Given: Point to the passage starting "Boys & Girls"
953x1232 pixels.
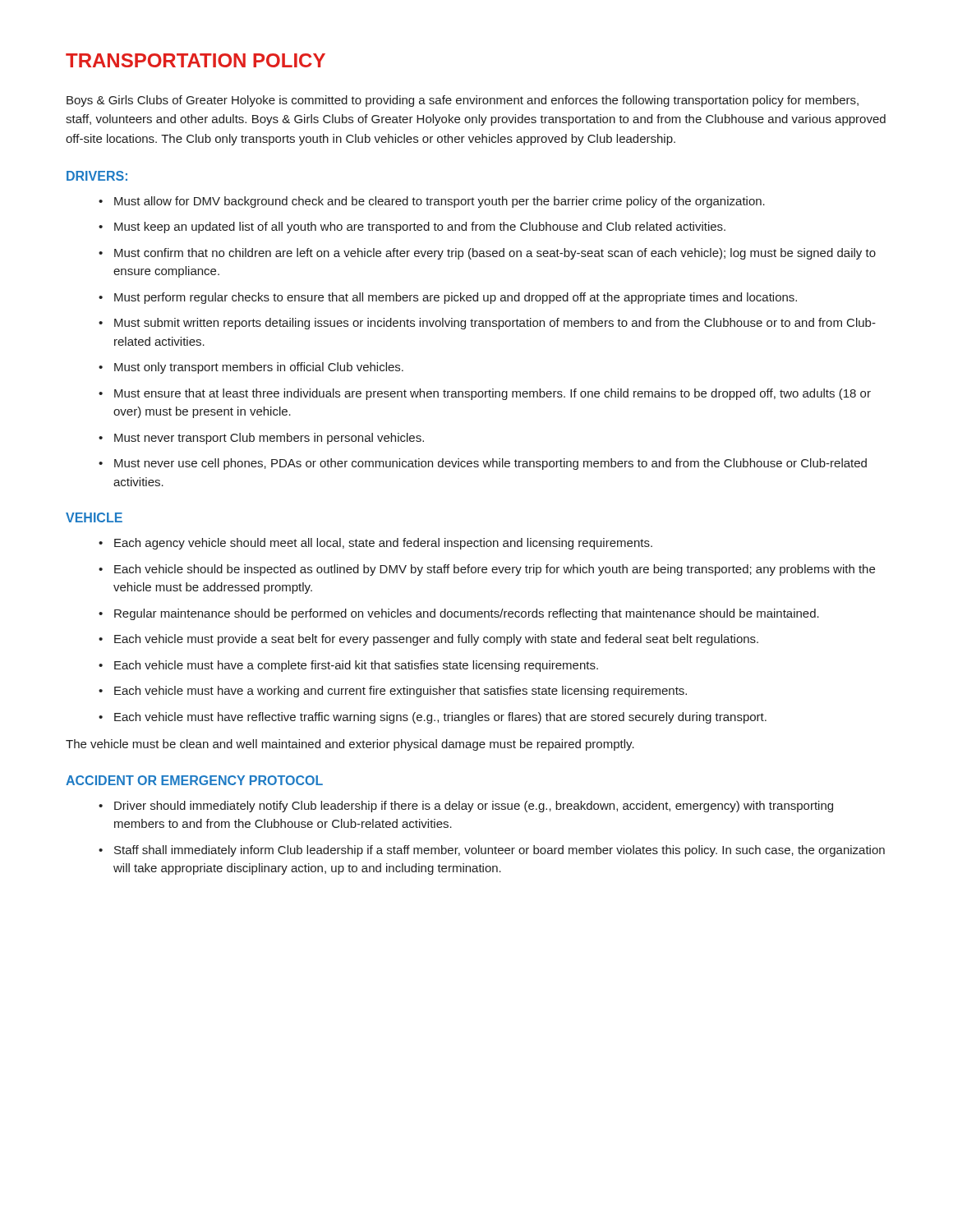Looking at the screenshot, I should pos(476,119).
